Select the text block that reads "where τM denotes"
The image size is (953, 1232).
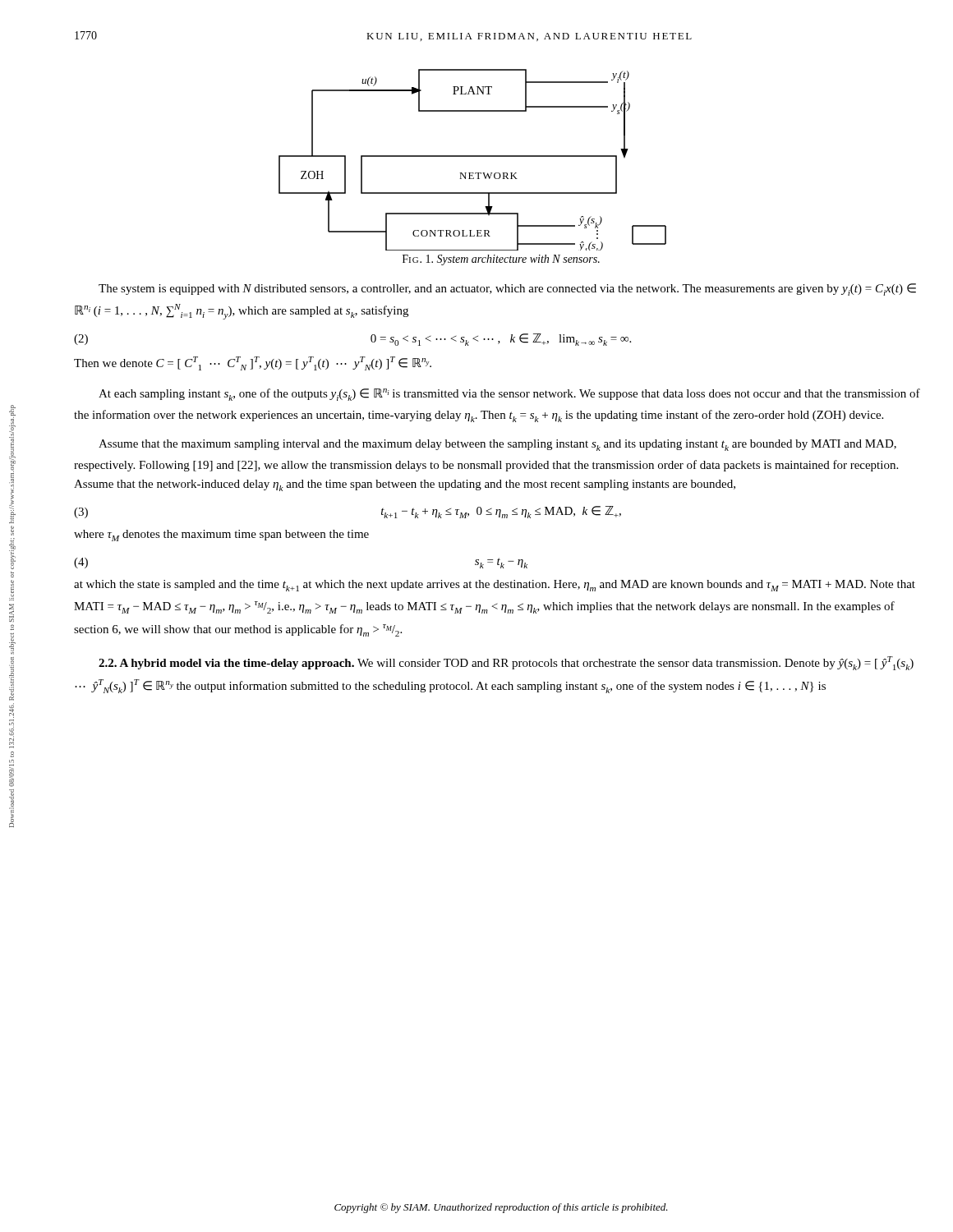[x=221, y=536]
